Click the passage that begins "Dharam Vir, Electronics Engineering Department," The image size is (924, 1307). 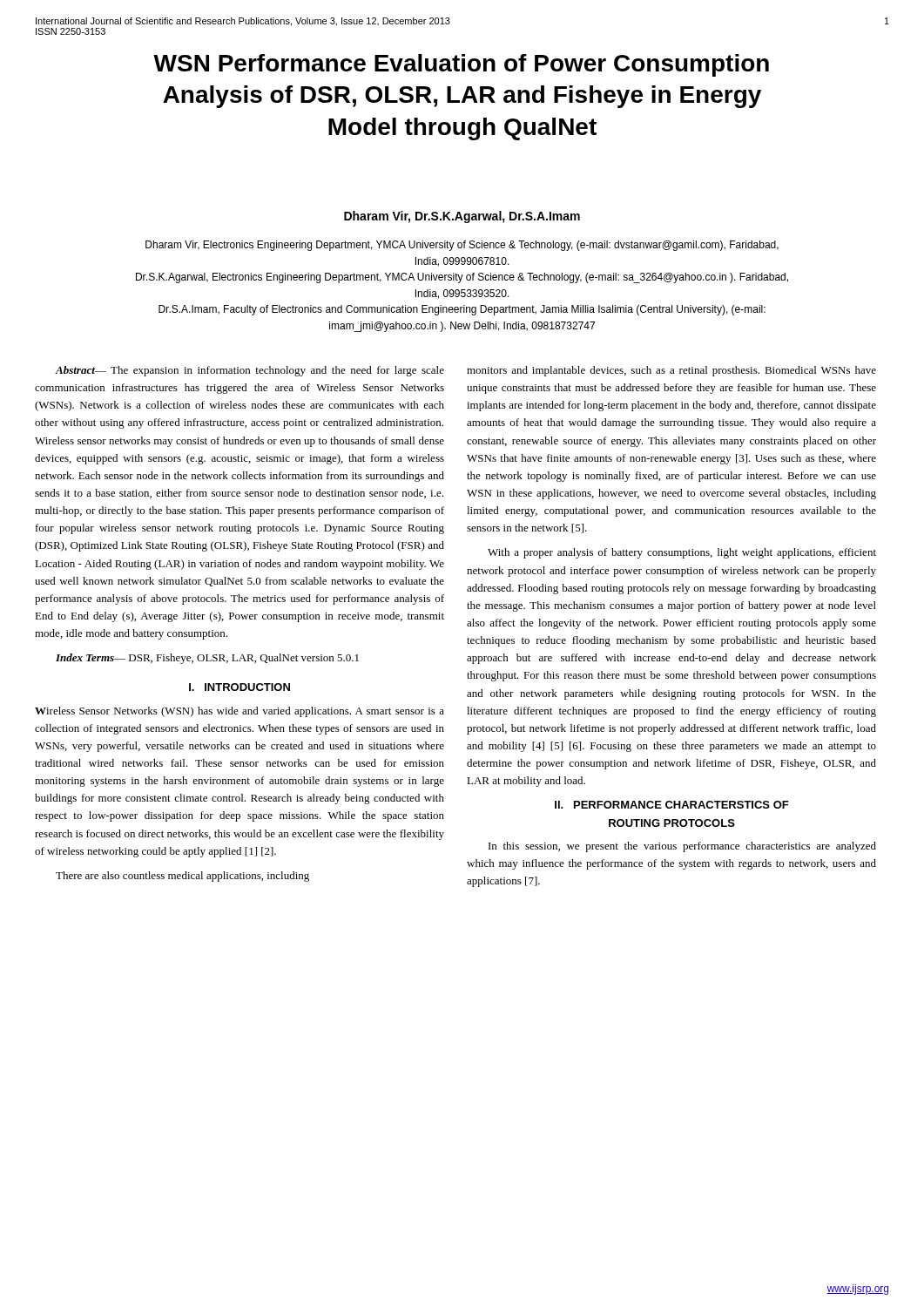pyautogui.click(x=462, y=285)
